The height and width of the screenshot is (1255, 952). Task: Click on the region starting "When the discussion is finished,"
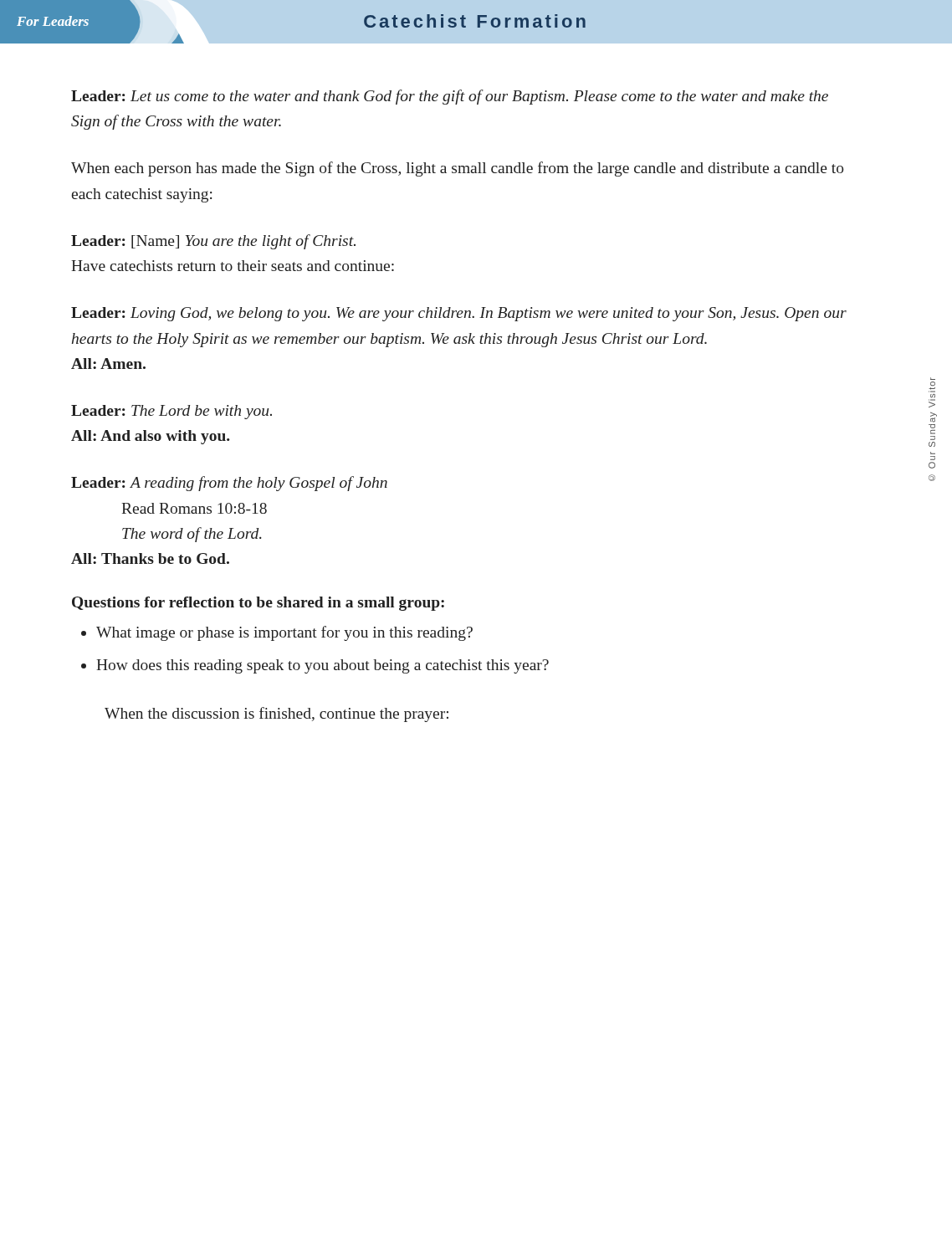pyautogui.click(x=277, y=713)
